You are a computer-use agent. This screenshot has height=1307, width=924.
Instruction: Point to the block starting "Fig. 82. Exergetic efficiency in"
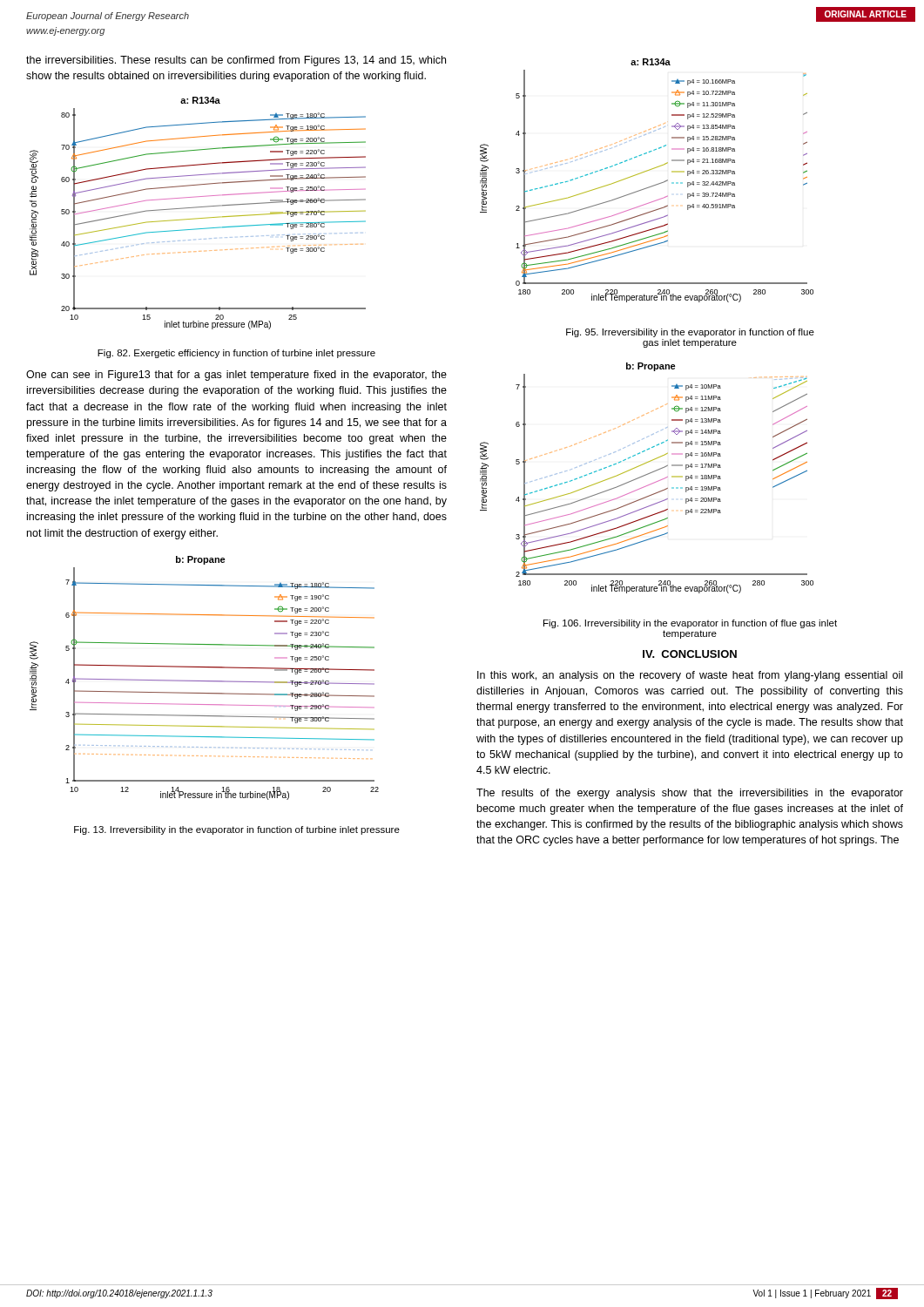[236, 353]
